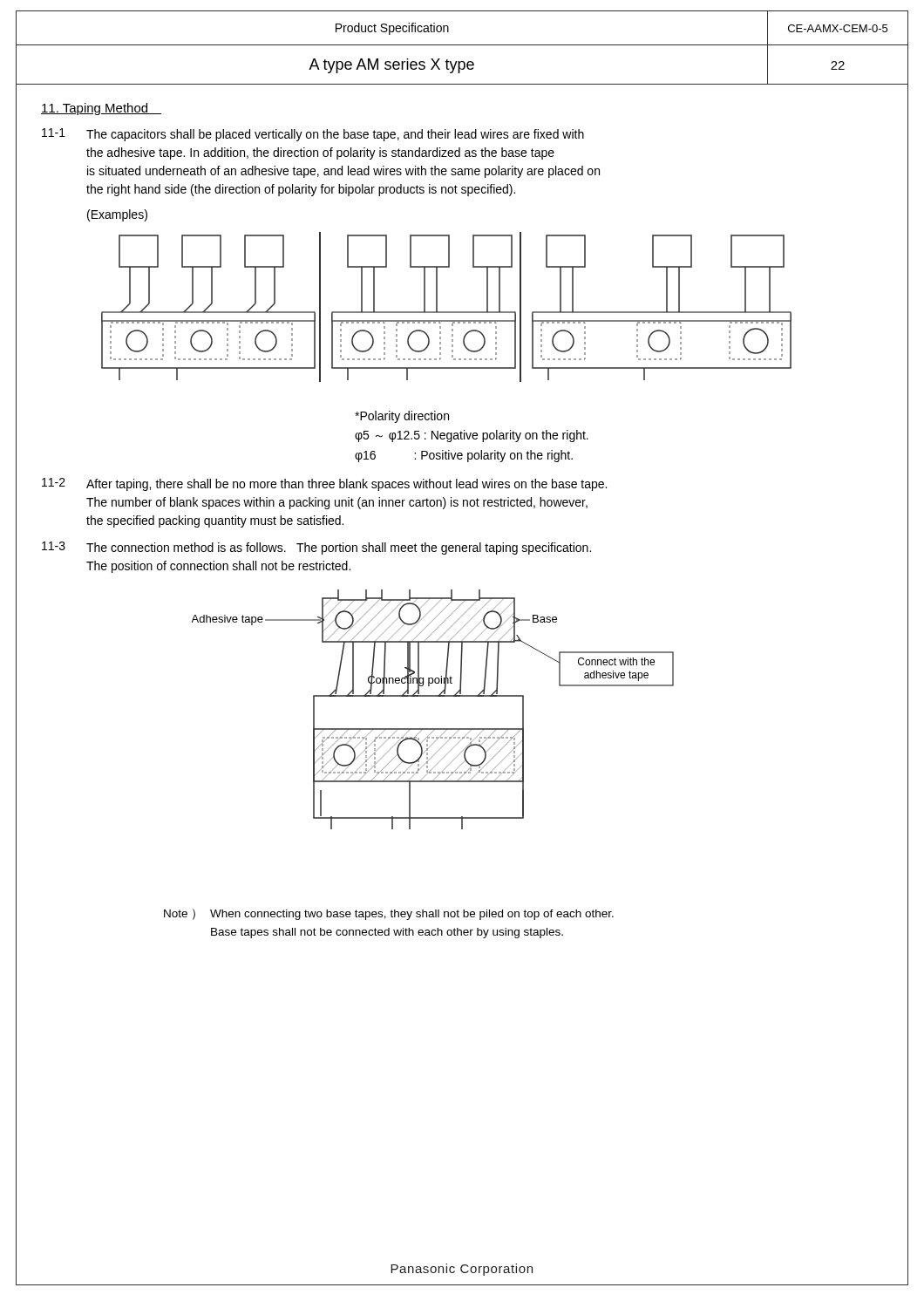The width and height of the screenshot is (924, 1308).
Task: Select the title with the text "A type AM series X"
Action: pyautogui.click(x=392, y=64)
